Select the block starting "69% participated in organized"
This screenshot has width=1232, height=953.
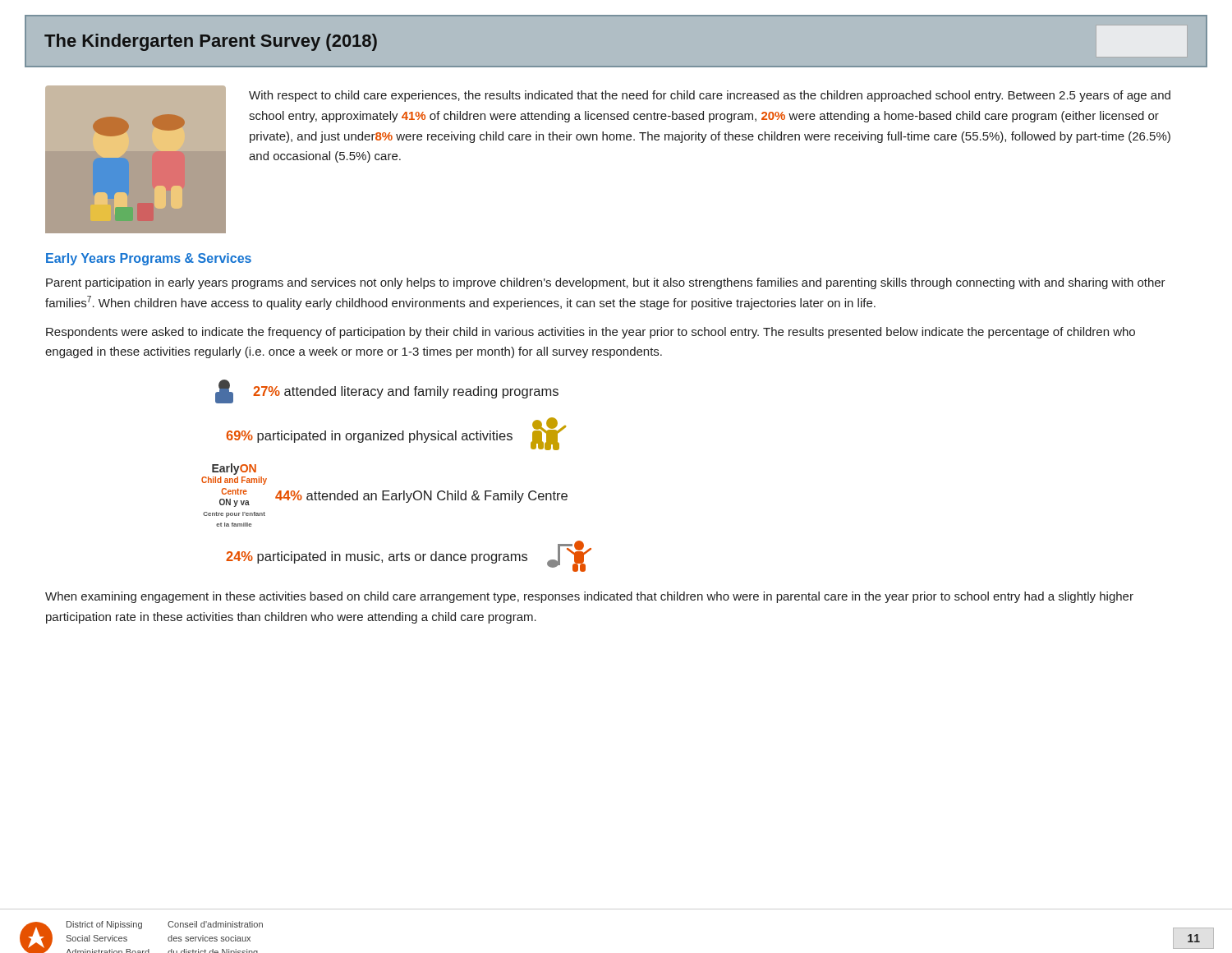tap(397, 435)
